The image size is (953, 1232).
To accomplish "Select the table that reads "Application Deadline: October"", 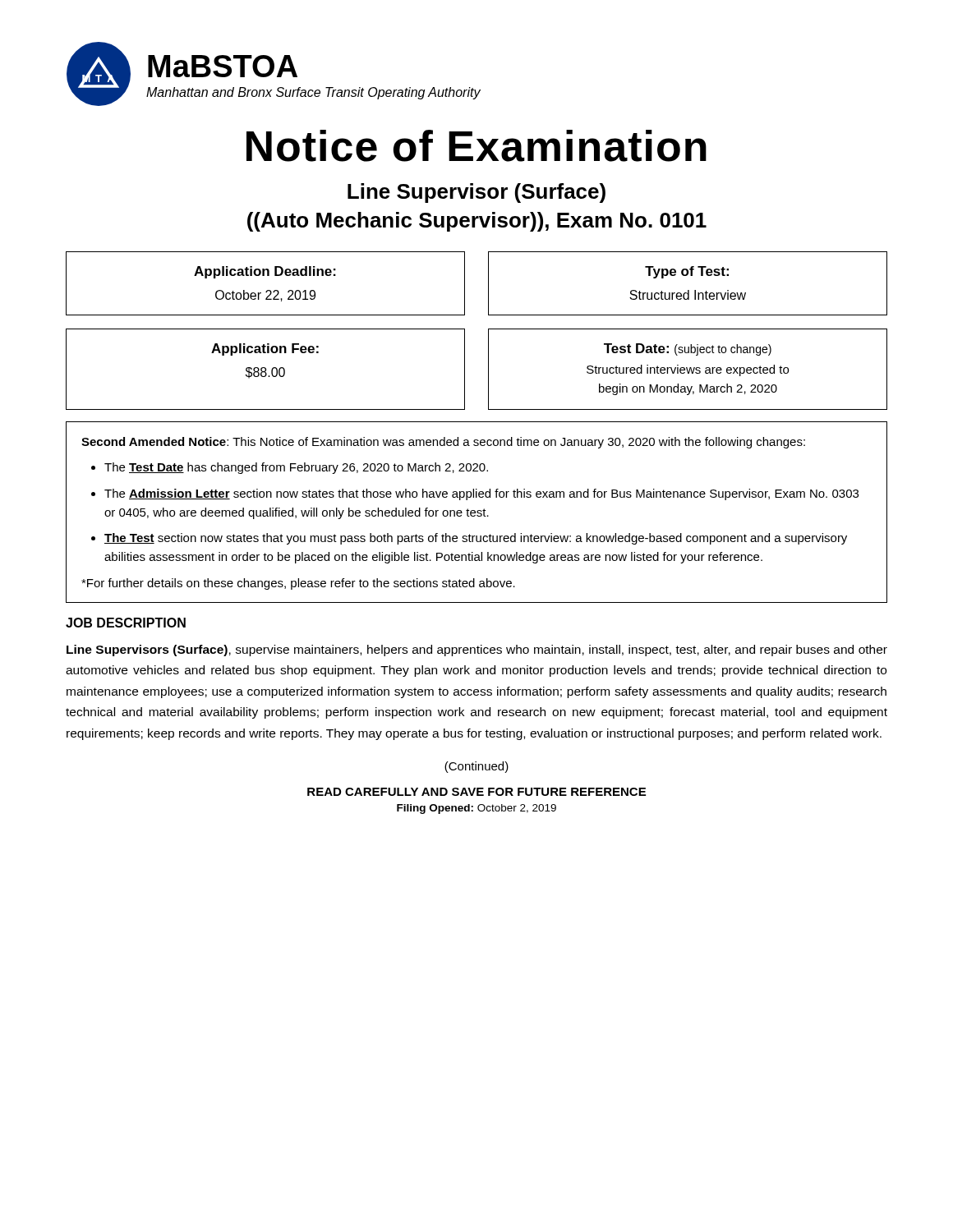I will coord(476,283).
